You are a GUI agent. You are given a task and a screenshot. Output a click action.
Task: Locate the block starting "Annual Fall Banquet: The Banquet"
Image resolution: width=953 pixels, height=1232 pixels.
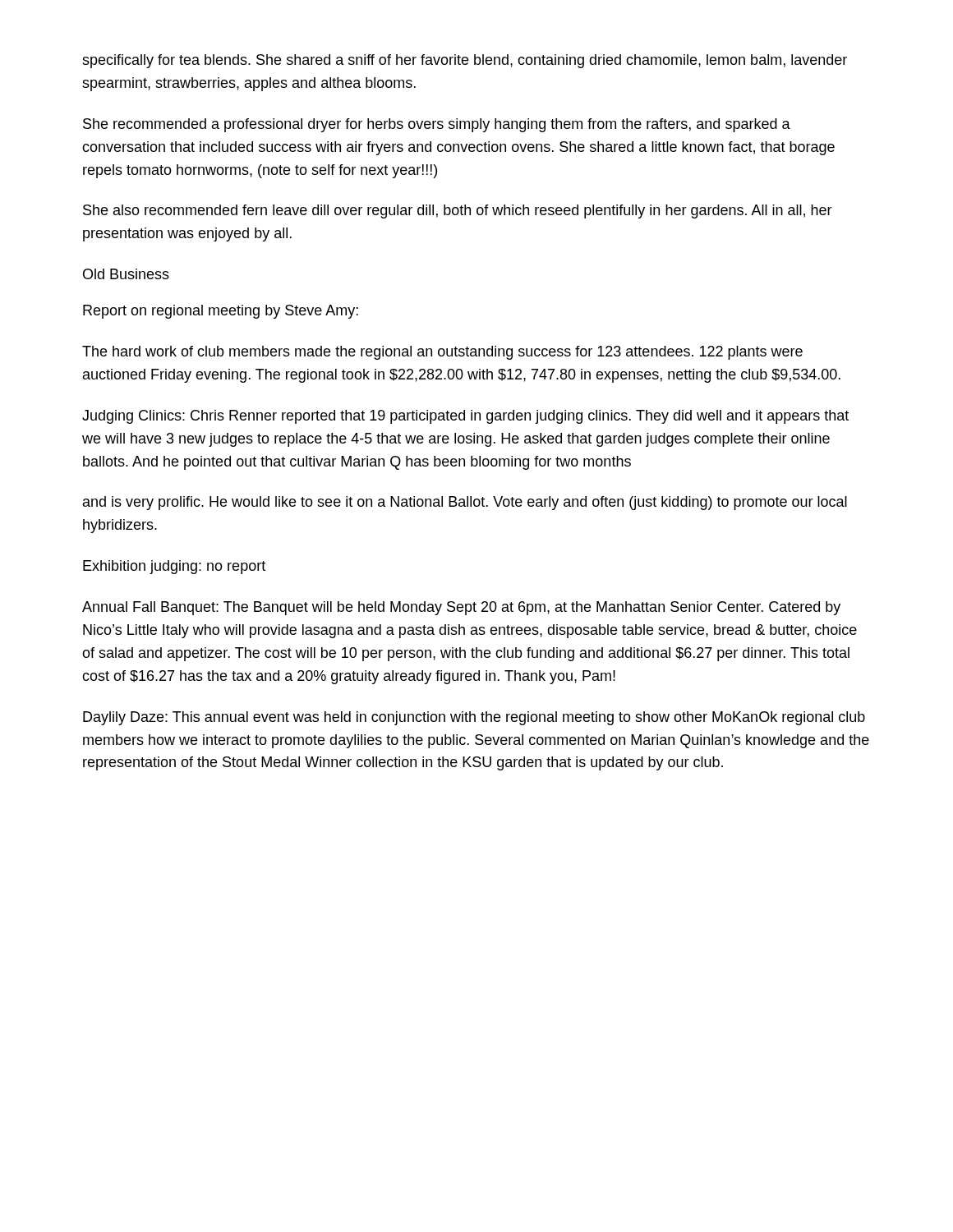[470, 641]
